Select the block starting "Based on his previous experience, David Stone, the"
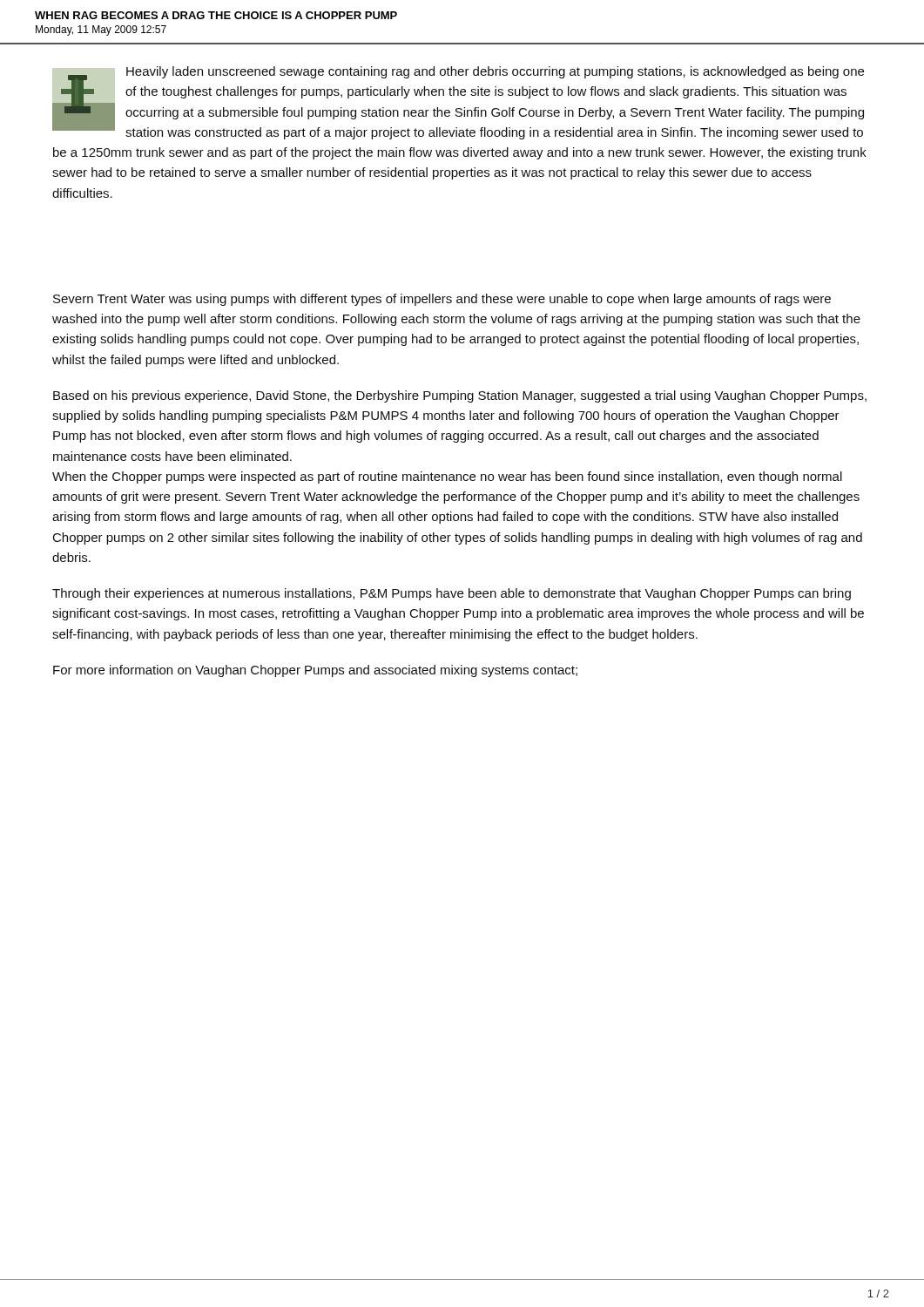 coord(460,476)
